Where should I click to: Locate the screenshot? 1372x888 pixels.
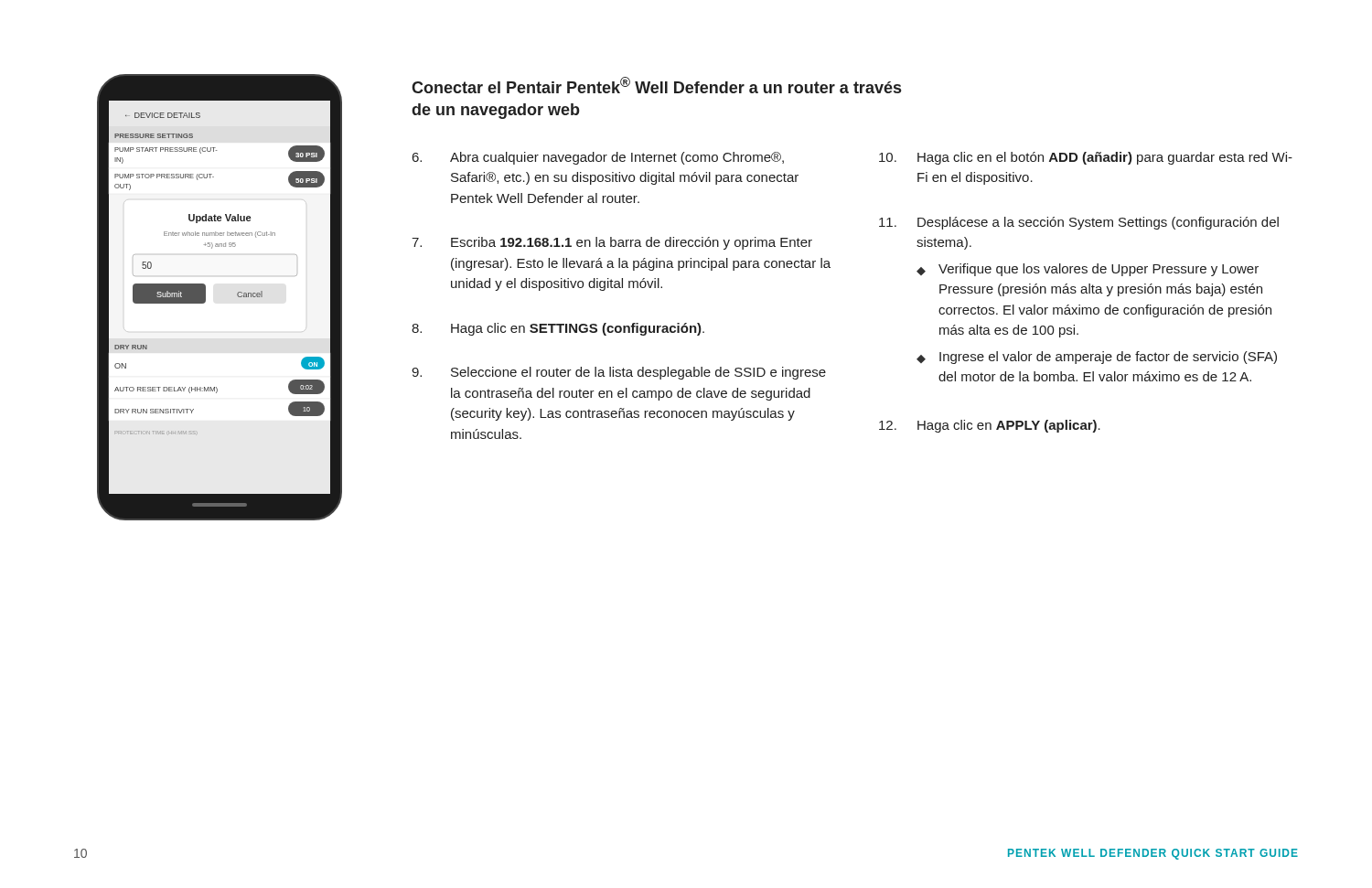coord(220,297)
